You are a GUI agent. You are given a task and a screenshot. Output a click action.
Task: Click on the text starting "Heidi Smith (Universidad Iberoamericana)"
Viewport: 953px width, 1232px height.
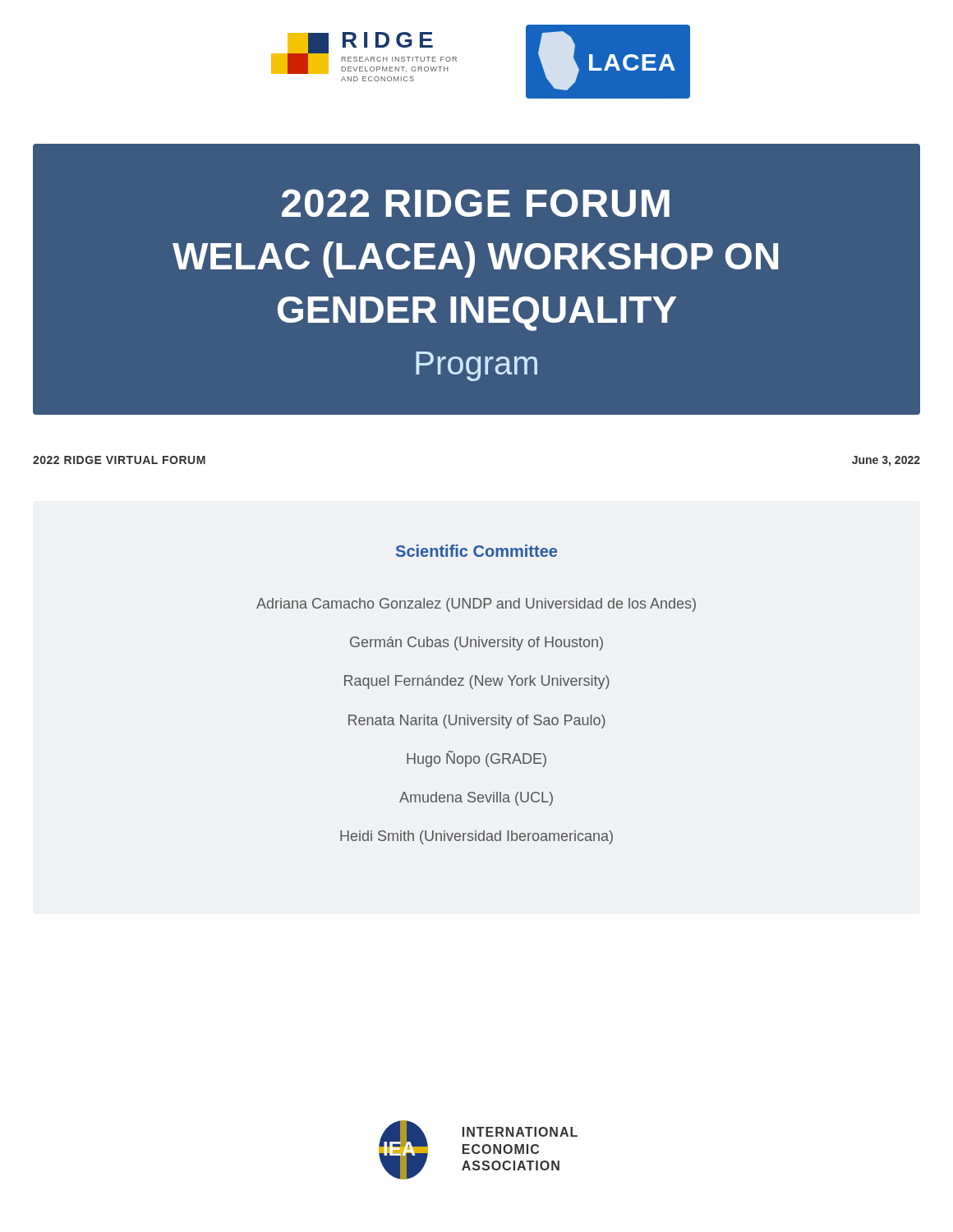pyautogui.click(x=476, y=836)
